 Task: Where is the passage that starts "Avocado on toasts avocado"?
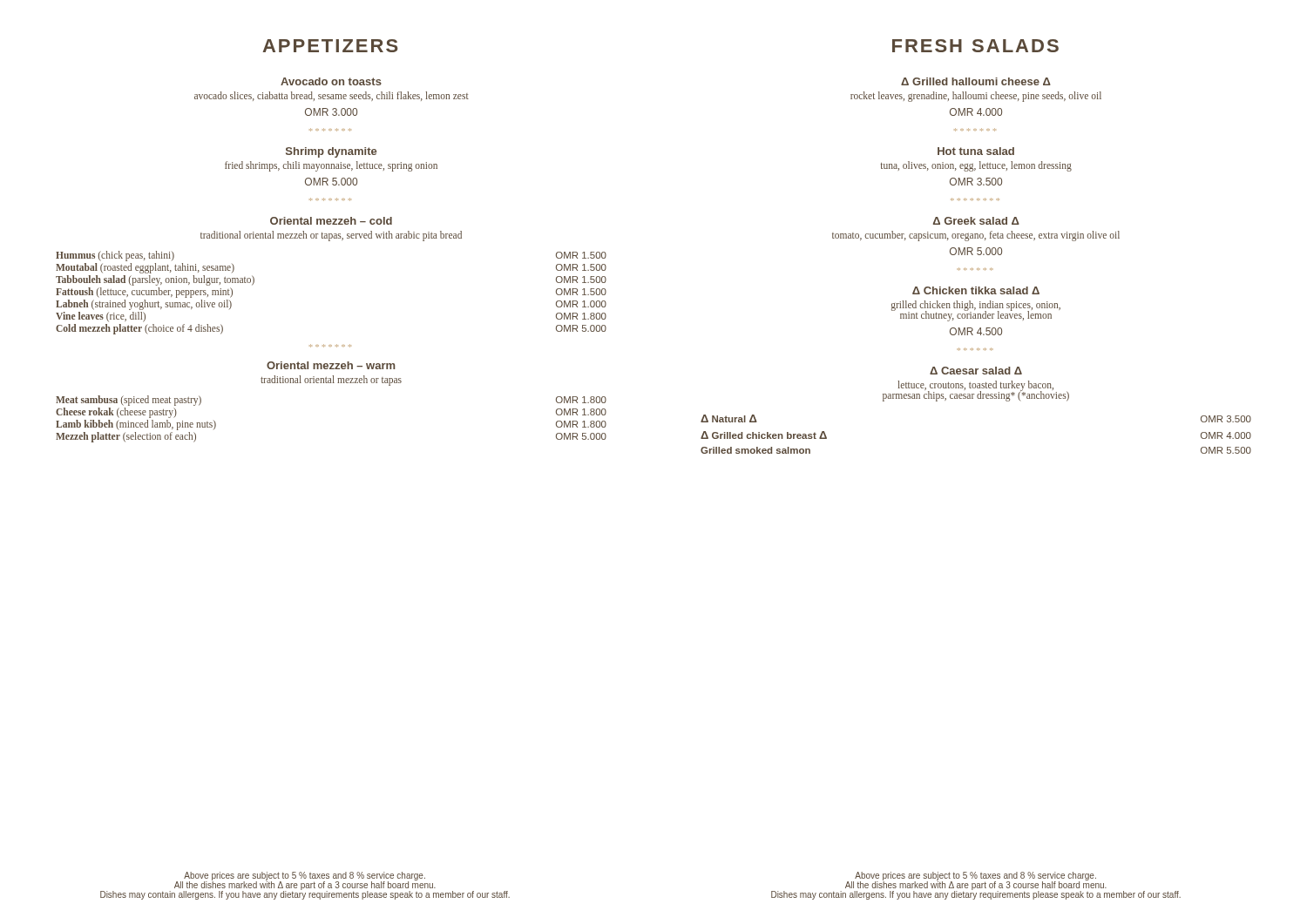[331, 105]
